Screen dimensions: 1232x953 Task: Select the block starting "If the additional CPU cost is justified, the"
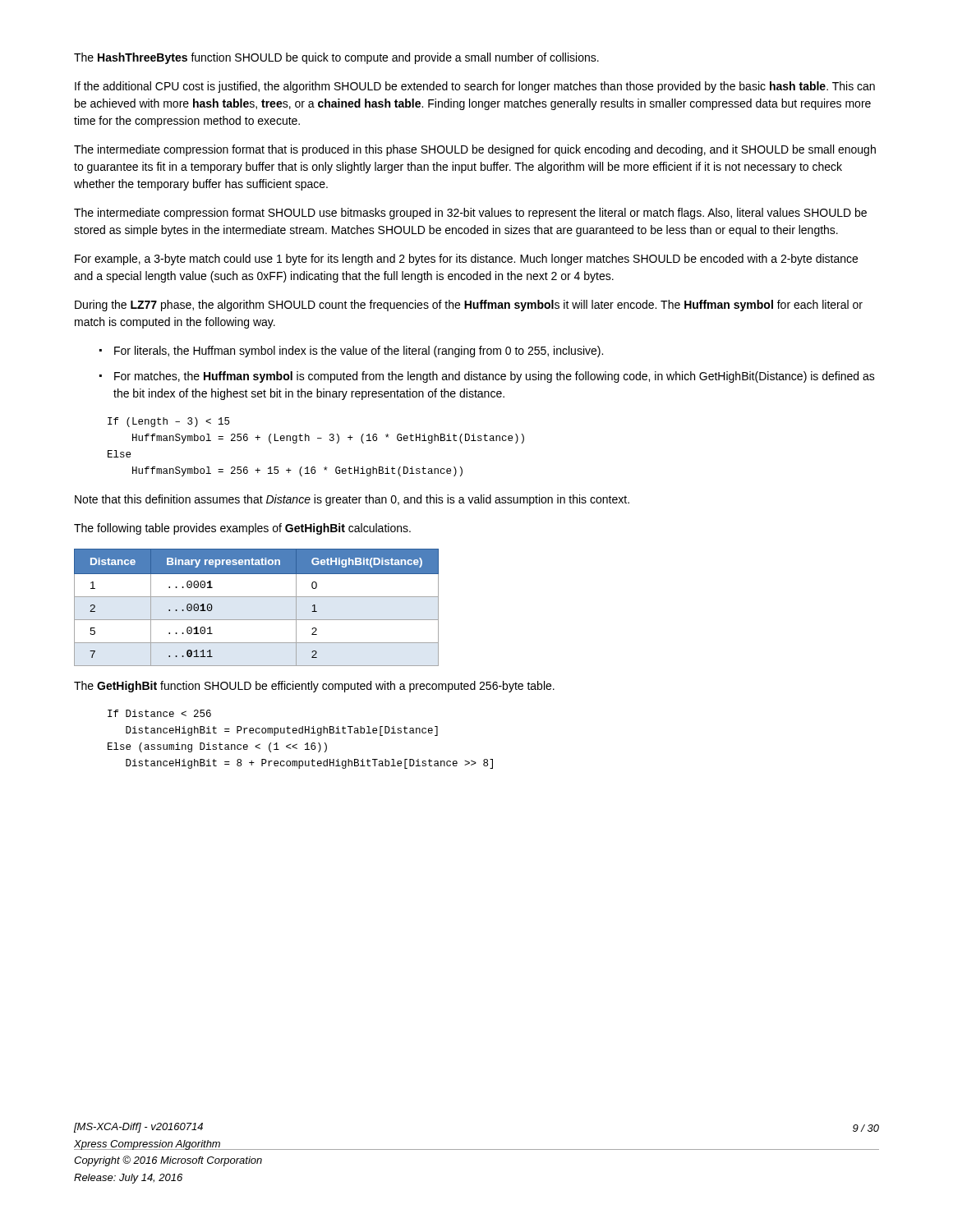[476, 104]
